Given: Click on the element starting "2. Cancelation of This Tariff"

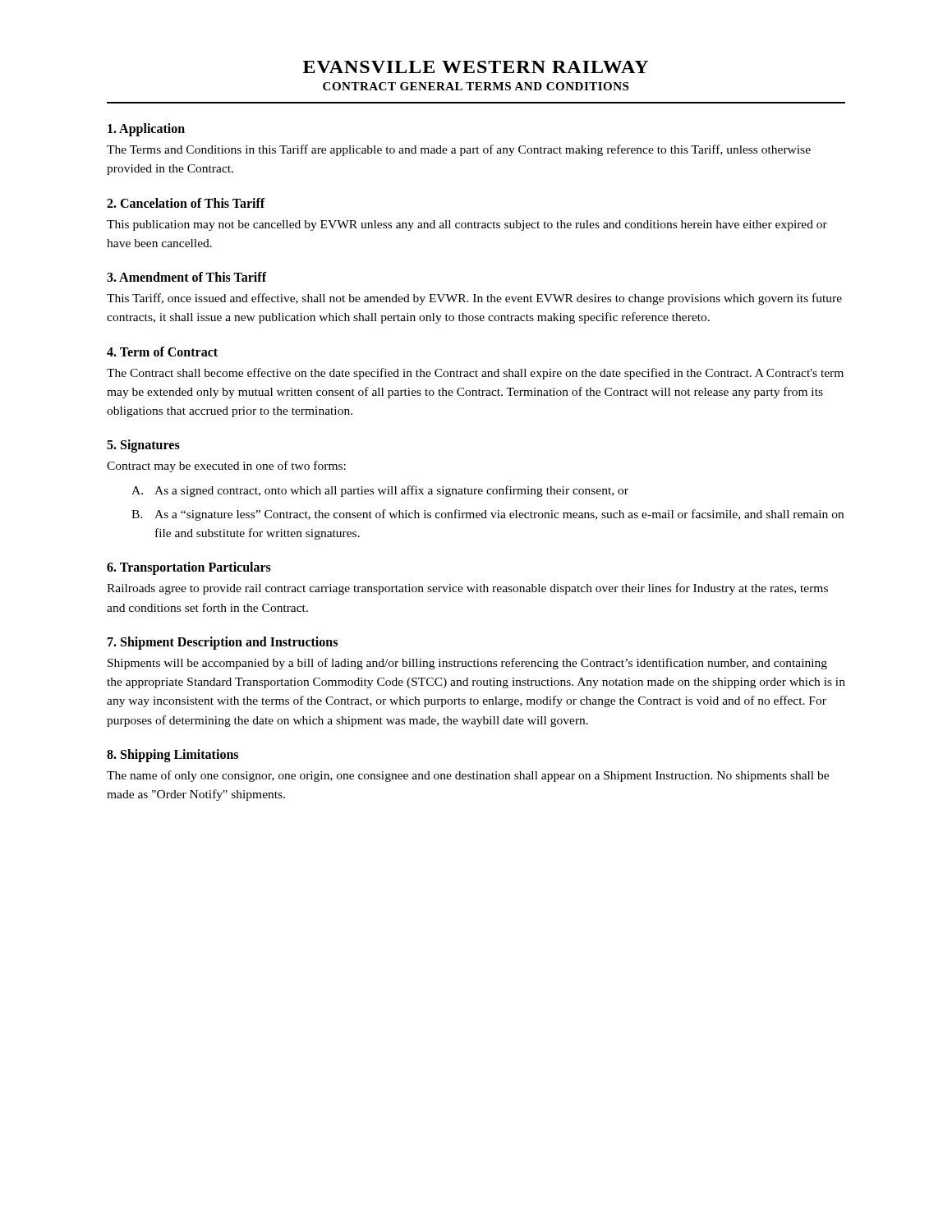Looking at the screenshot, I should [x=186, y=203].
